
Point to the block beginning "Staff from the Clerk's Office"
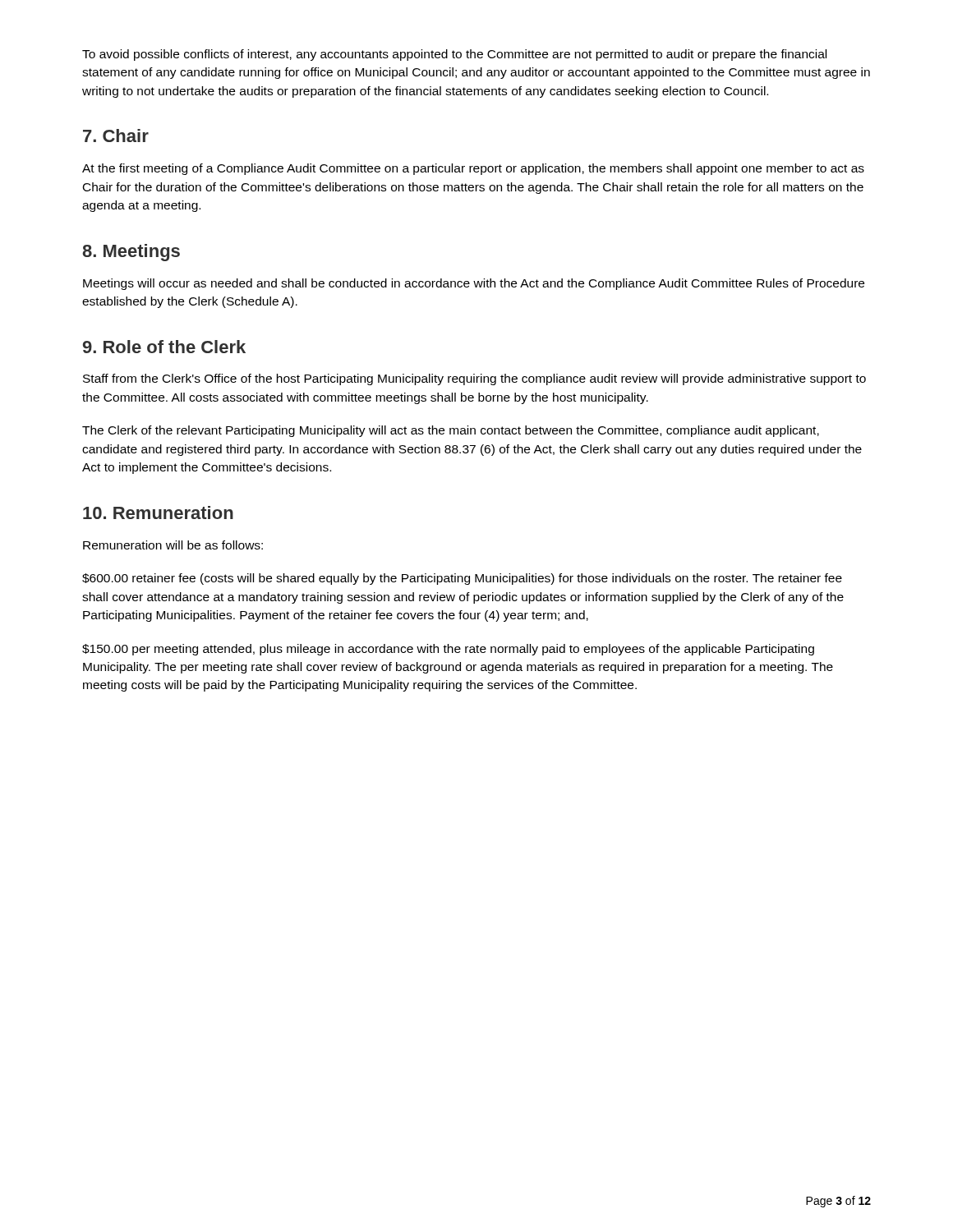pos(476,388)
